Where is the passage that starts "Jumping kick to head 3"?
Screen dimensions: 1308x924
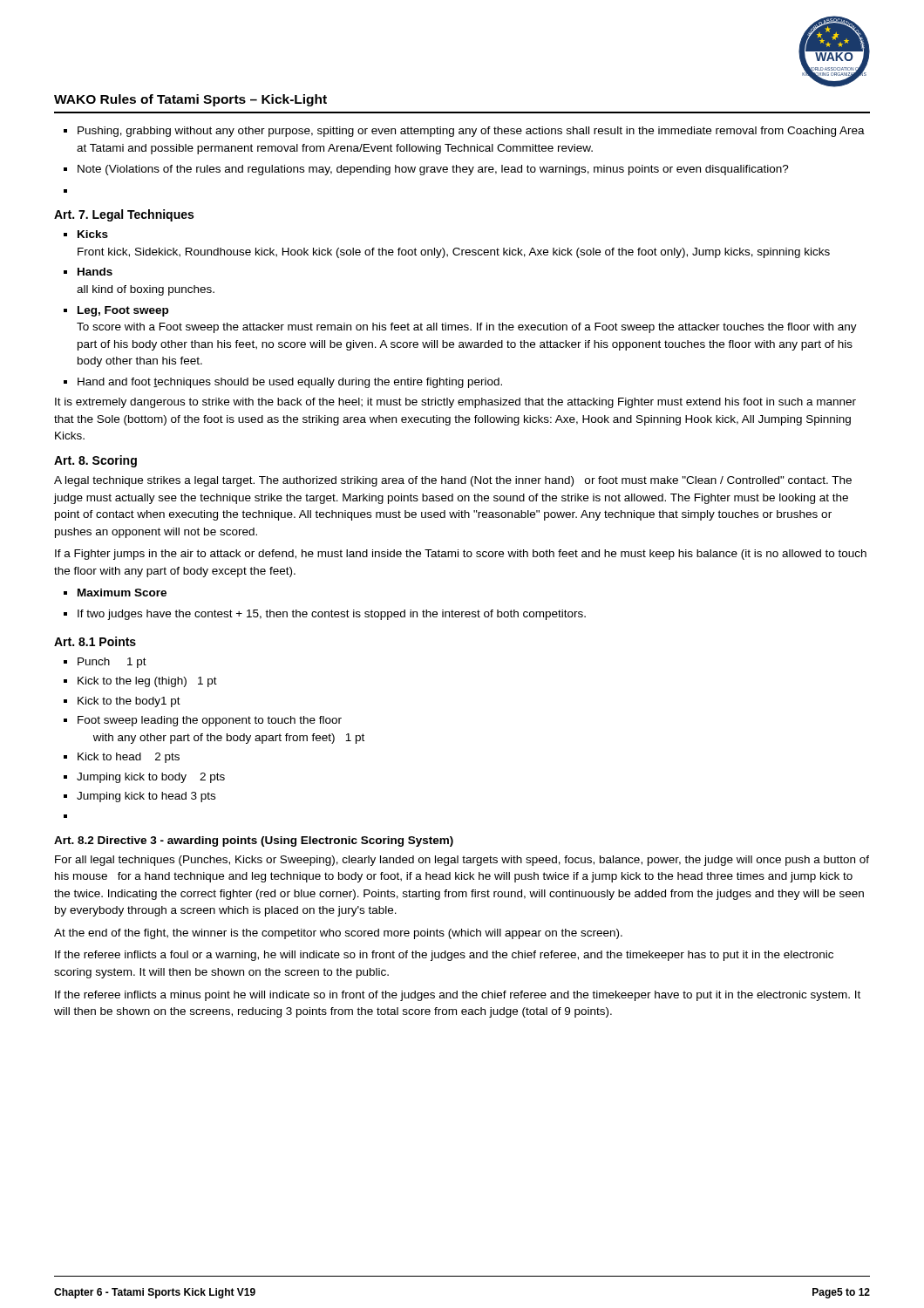coord(146,796)
